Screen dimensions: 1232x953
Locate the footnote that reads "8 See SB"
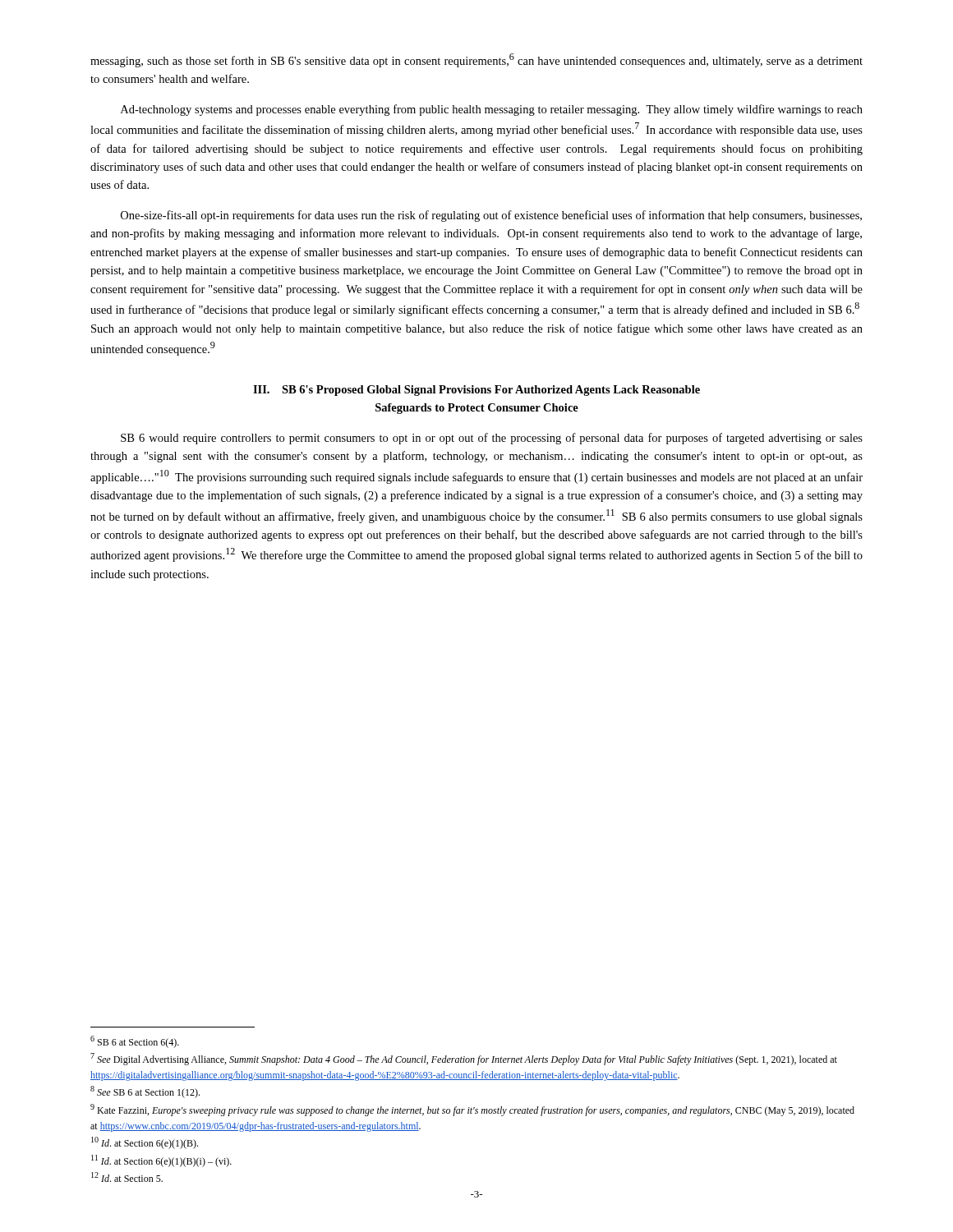pyautogui.click(x=145, y=1092)
